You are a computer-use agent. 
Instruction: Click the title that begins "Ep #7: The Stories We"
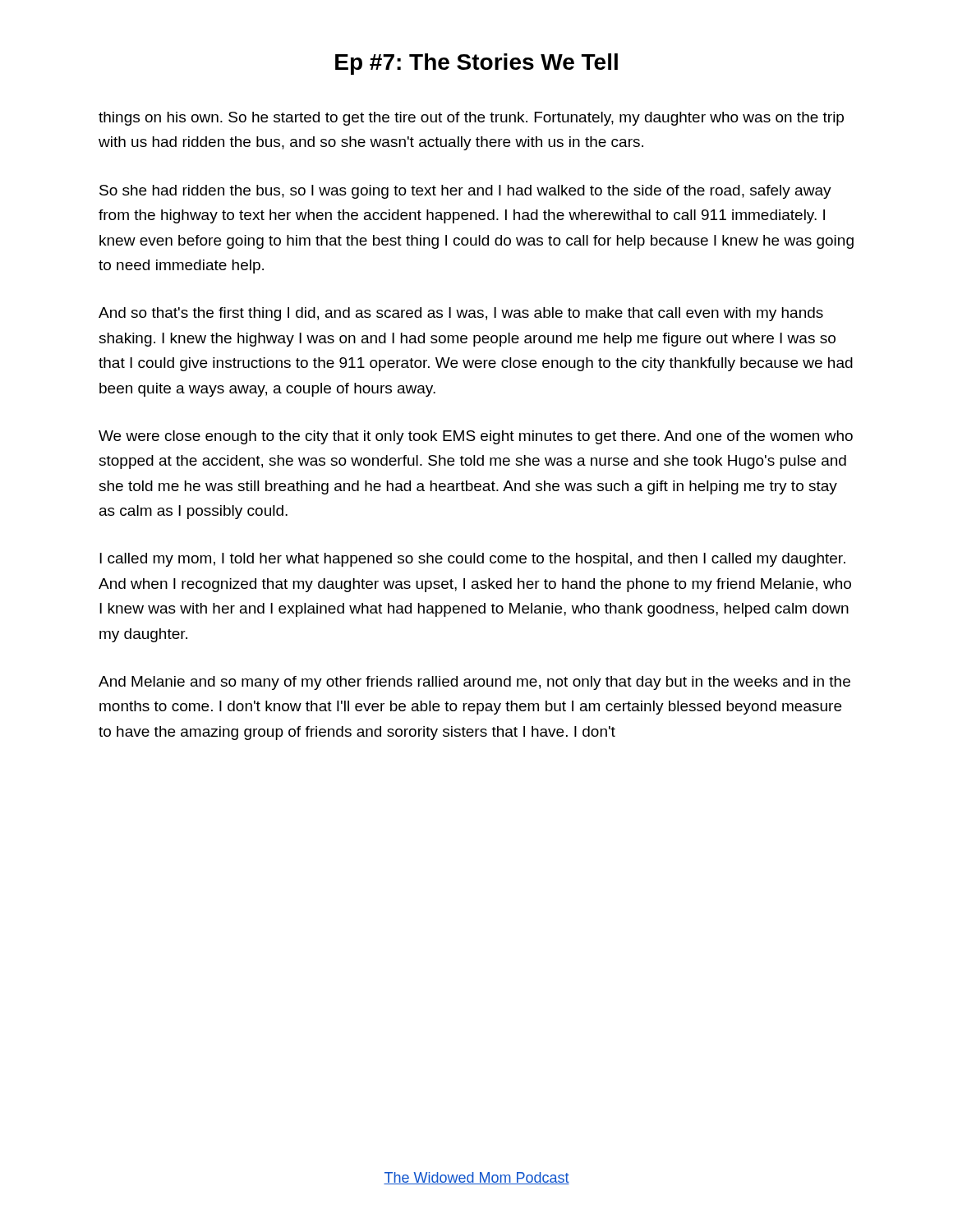(x=476, y=62)
